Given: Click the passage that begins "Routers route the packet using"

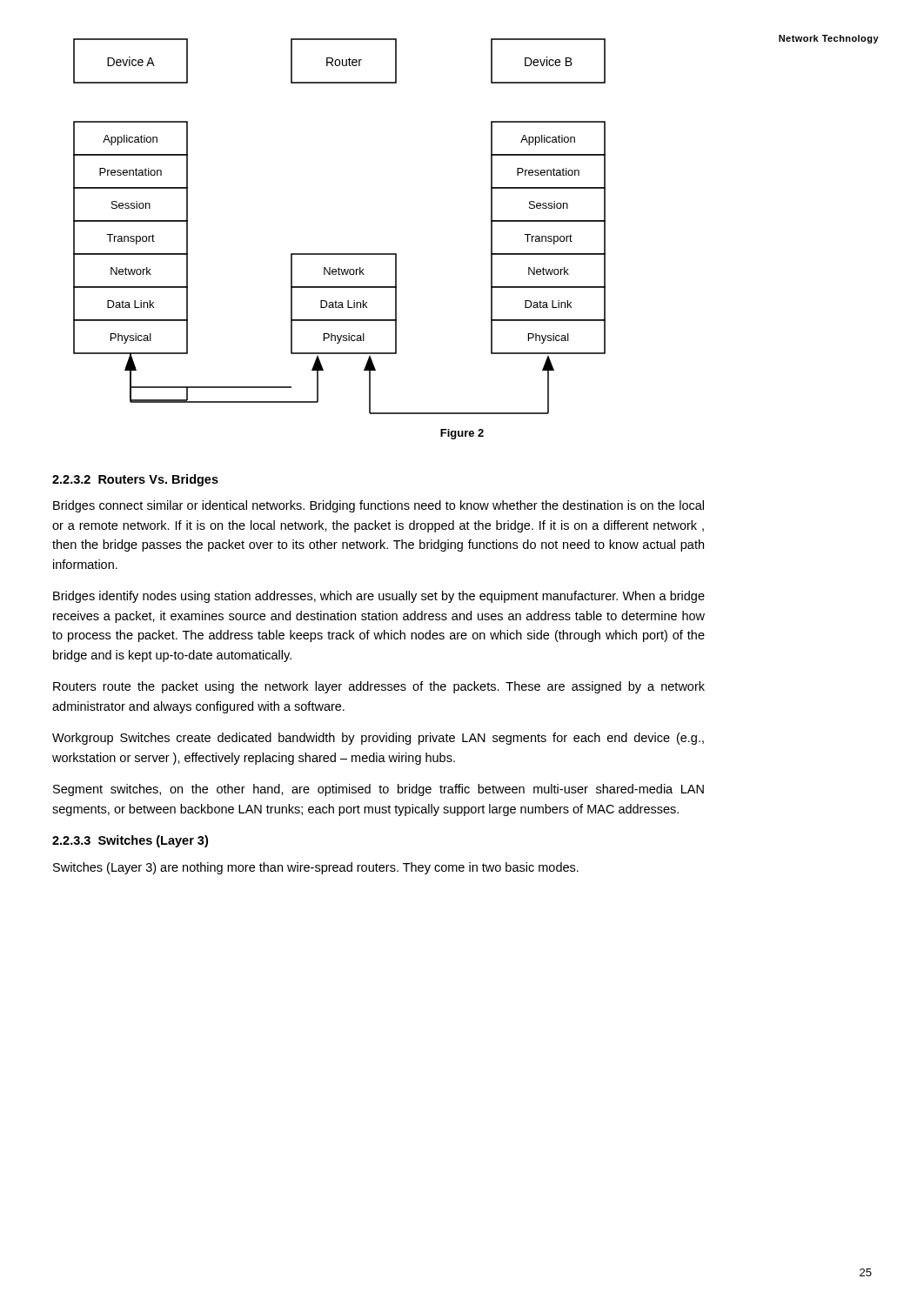Looking at the screenshot, I should point(378,696).
